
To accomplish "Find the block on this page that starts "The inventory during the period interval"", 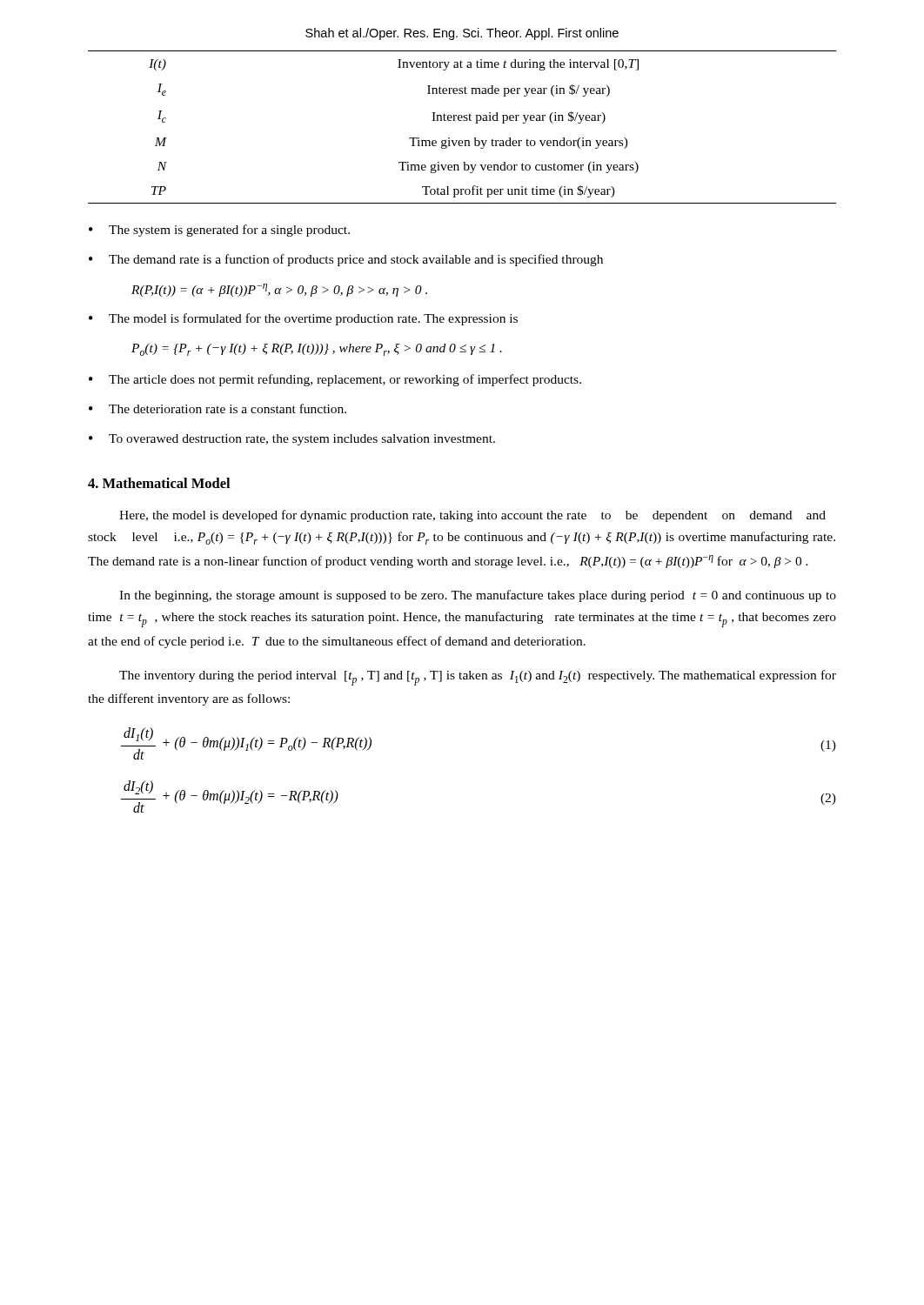I will (x=462, y=686).
